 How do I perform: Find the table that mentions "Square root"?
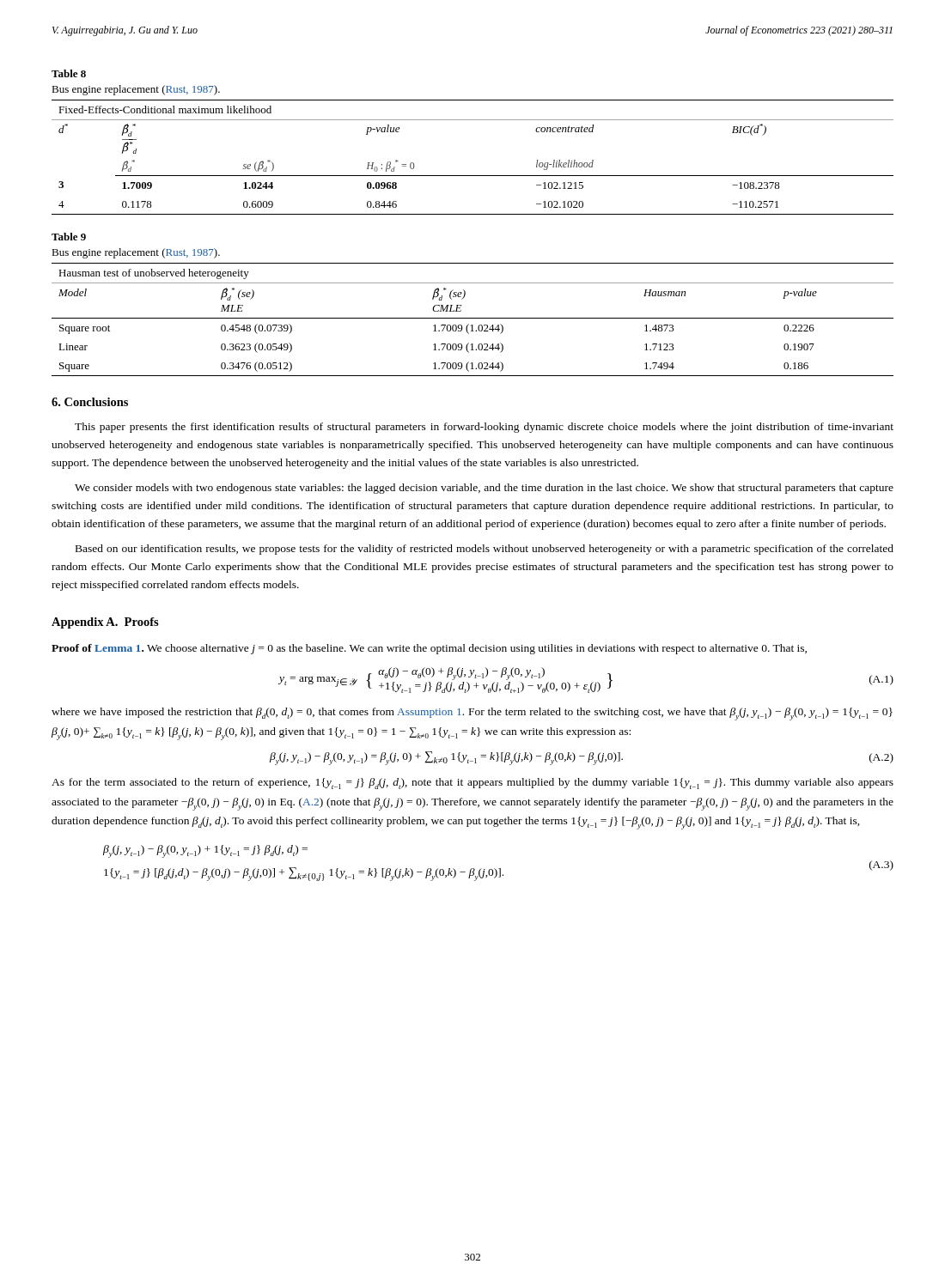point(472,303)
